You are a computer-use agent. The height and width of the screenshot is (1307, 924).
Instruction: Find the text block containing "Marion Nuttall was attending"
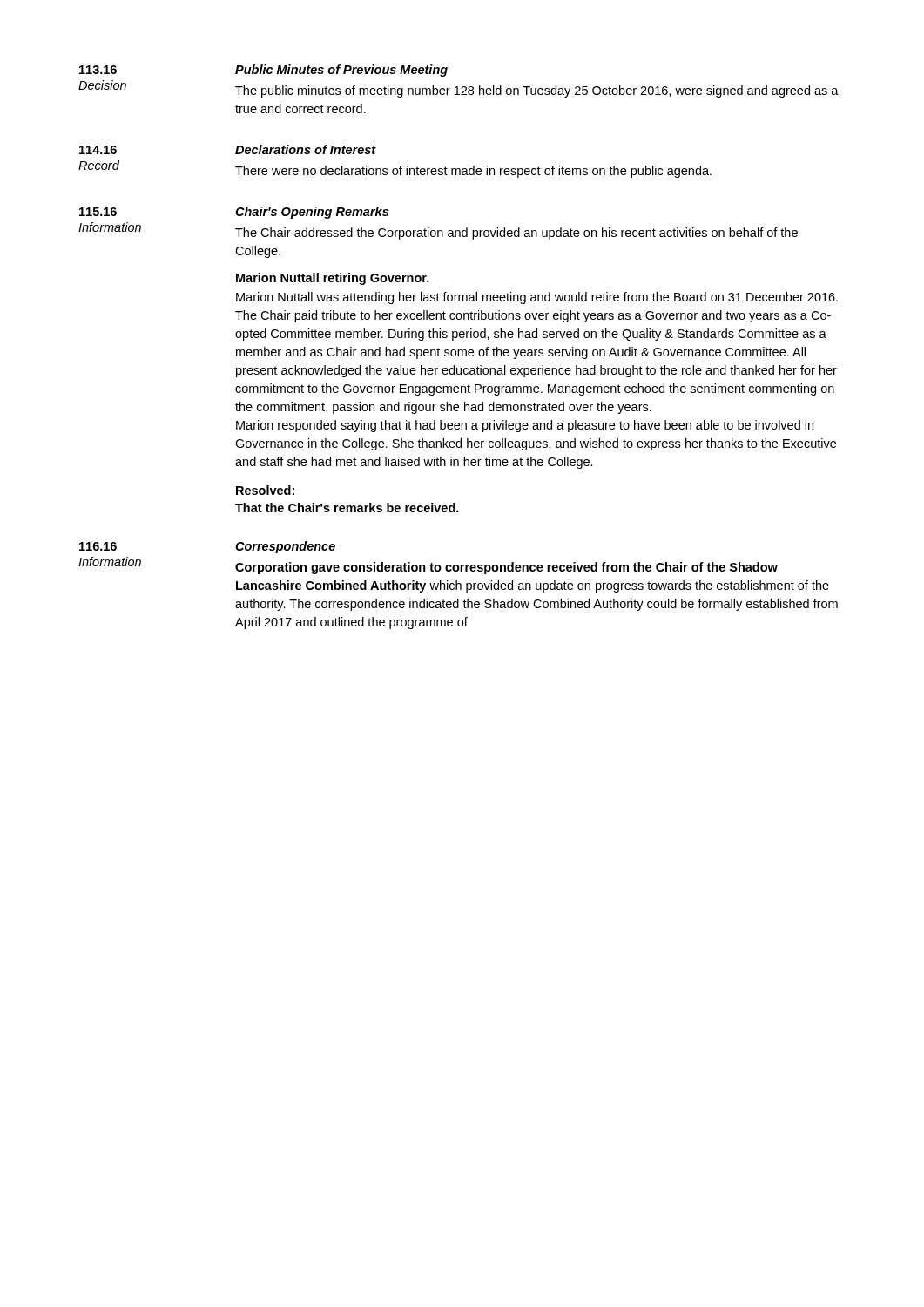pos(537,380)
